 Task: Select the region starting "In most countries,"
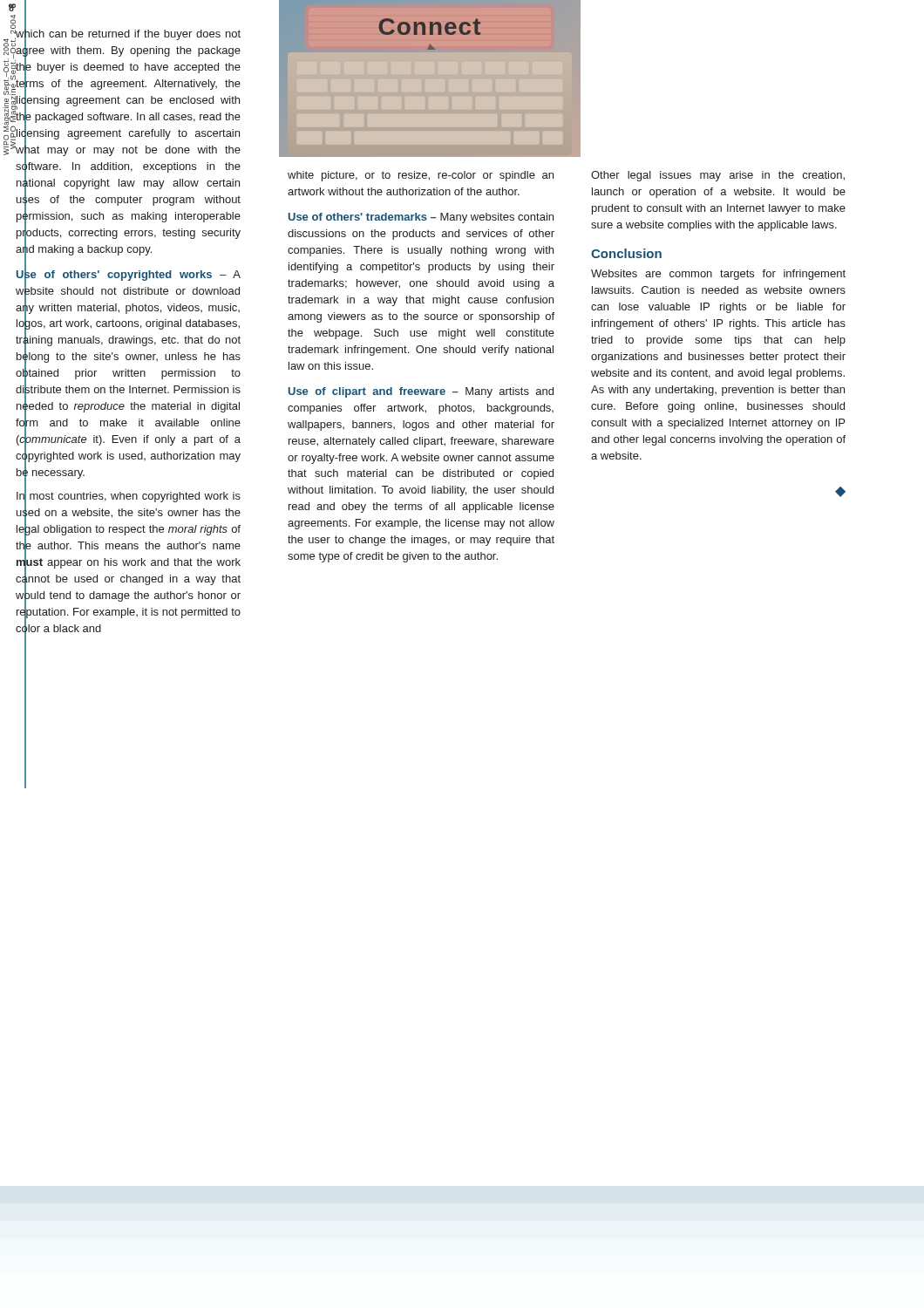128,563
